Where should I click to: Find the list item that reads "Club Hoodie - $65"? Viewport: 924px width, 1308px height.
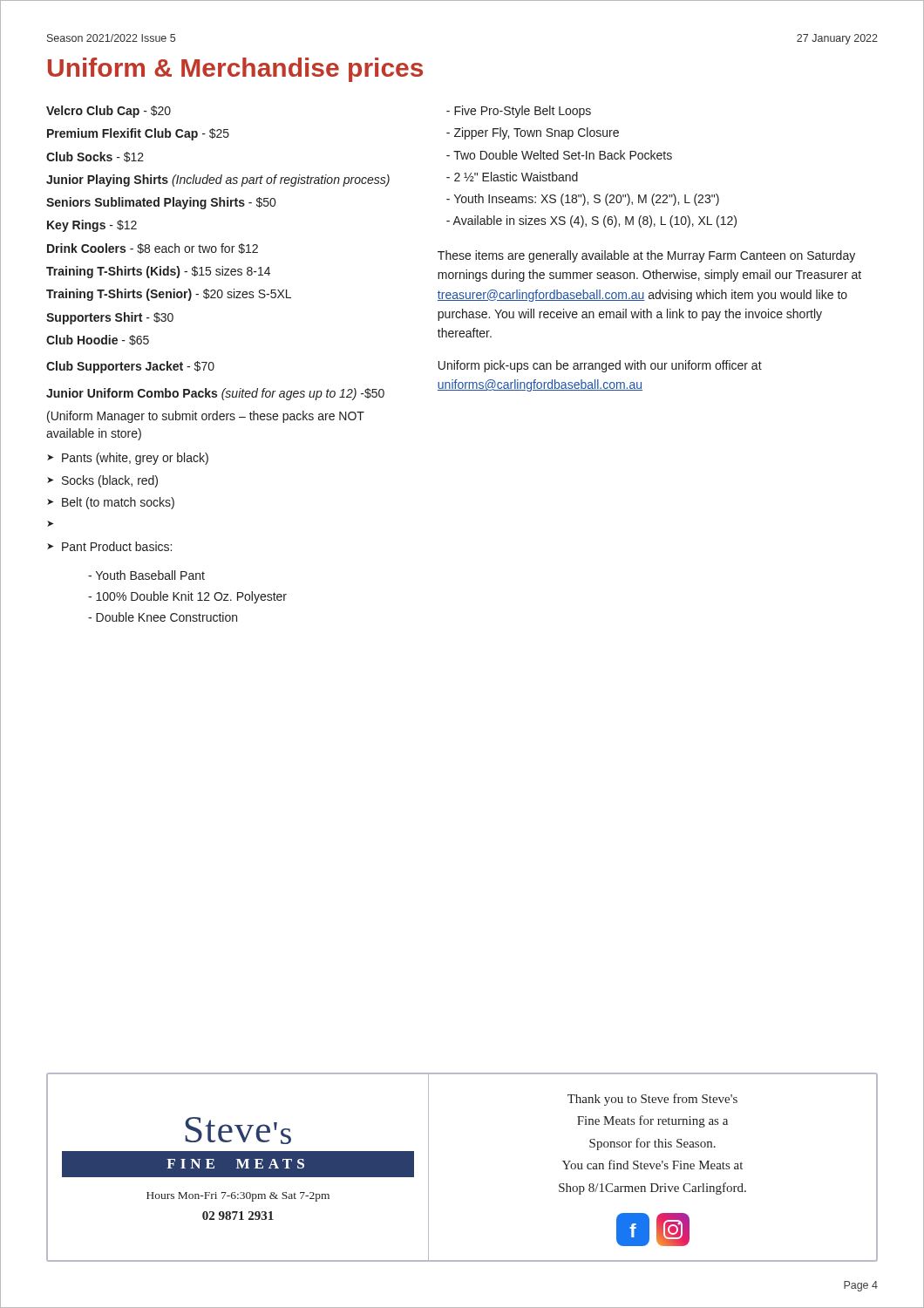pos(98,340)
